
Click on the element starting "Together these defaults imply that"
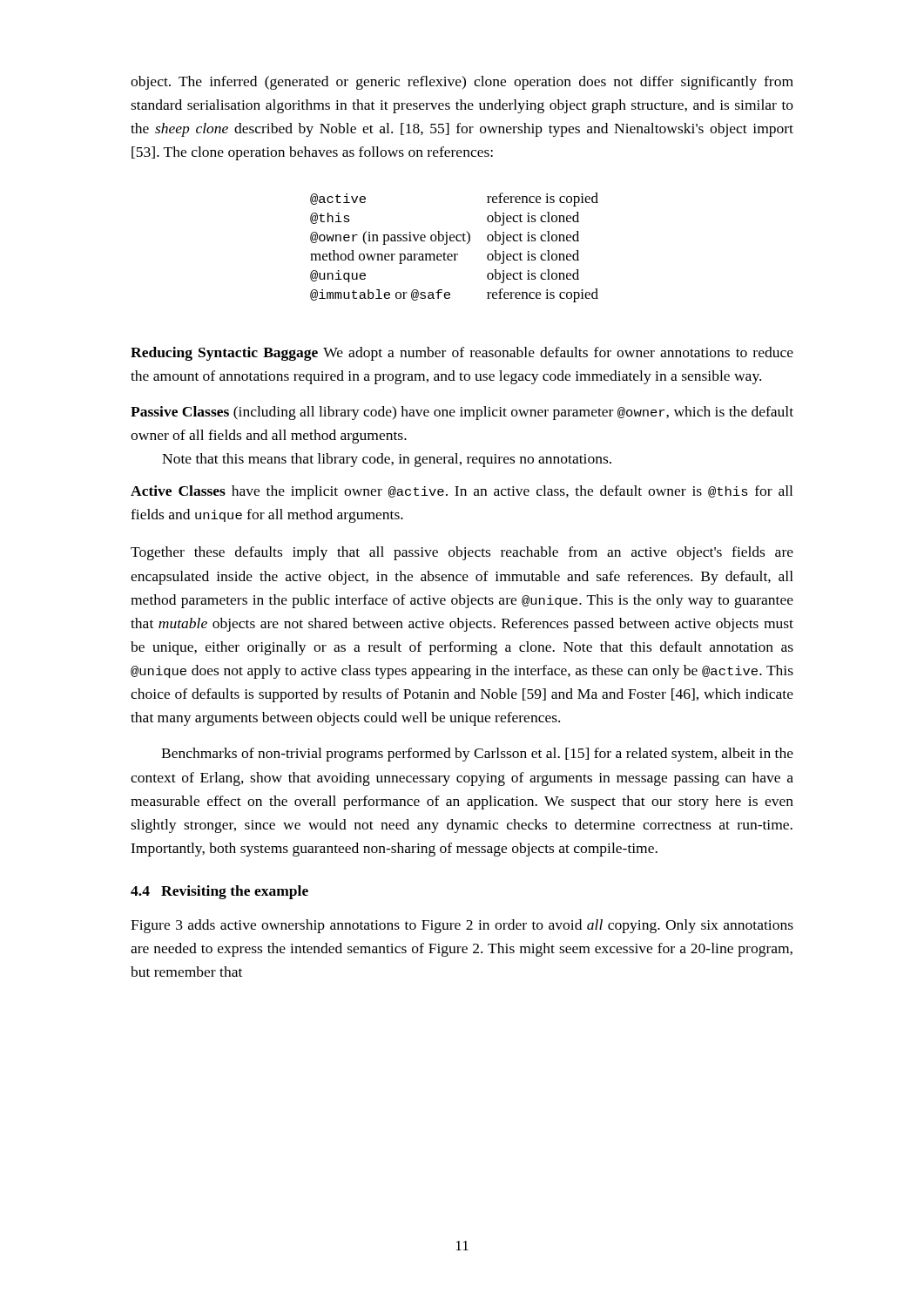pos(462,635)
